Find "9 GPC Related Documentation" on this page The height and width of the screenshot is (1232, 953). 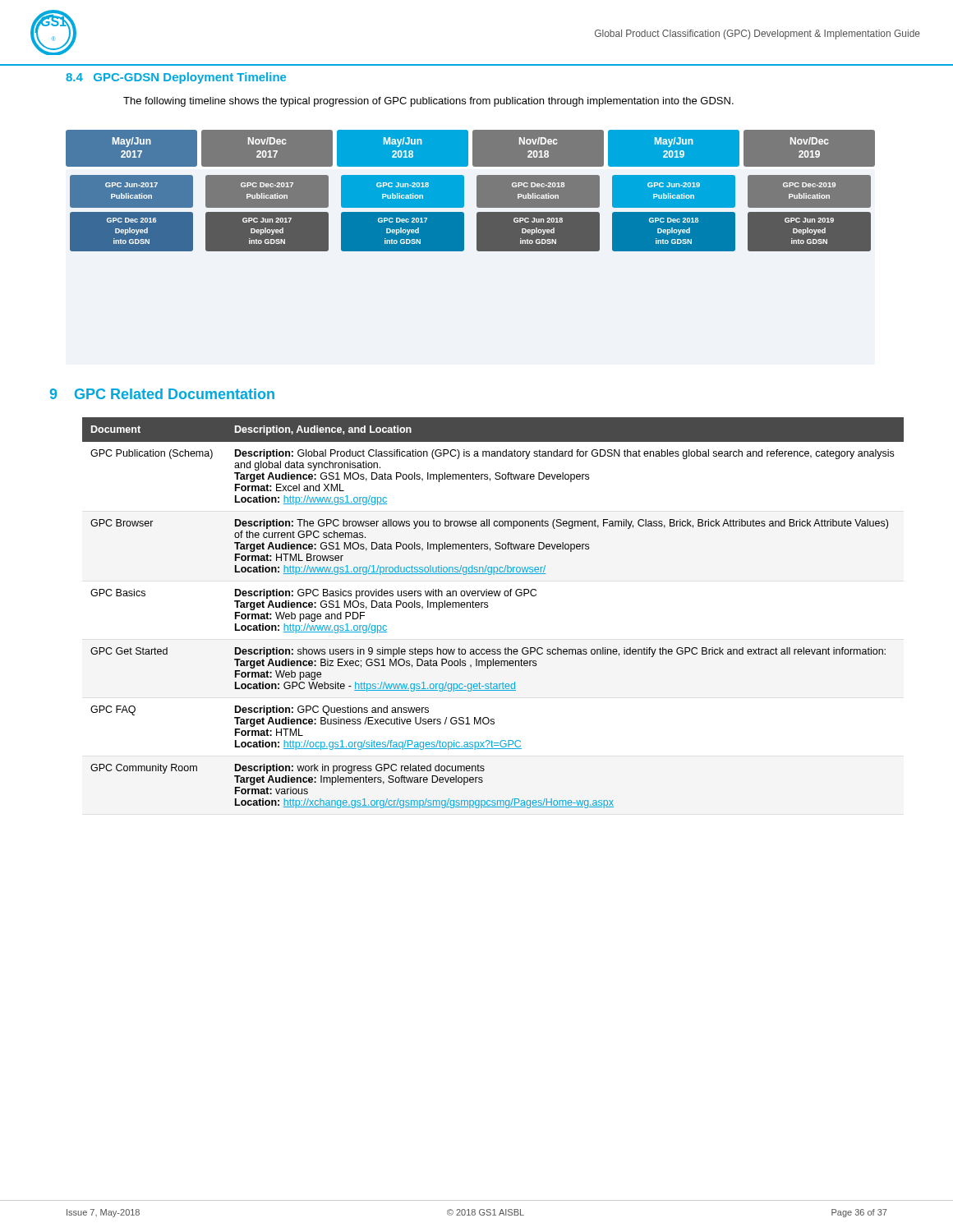(162, 394)
